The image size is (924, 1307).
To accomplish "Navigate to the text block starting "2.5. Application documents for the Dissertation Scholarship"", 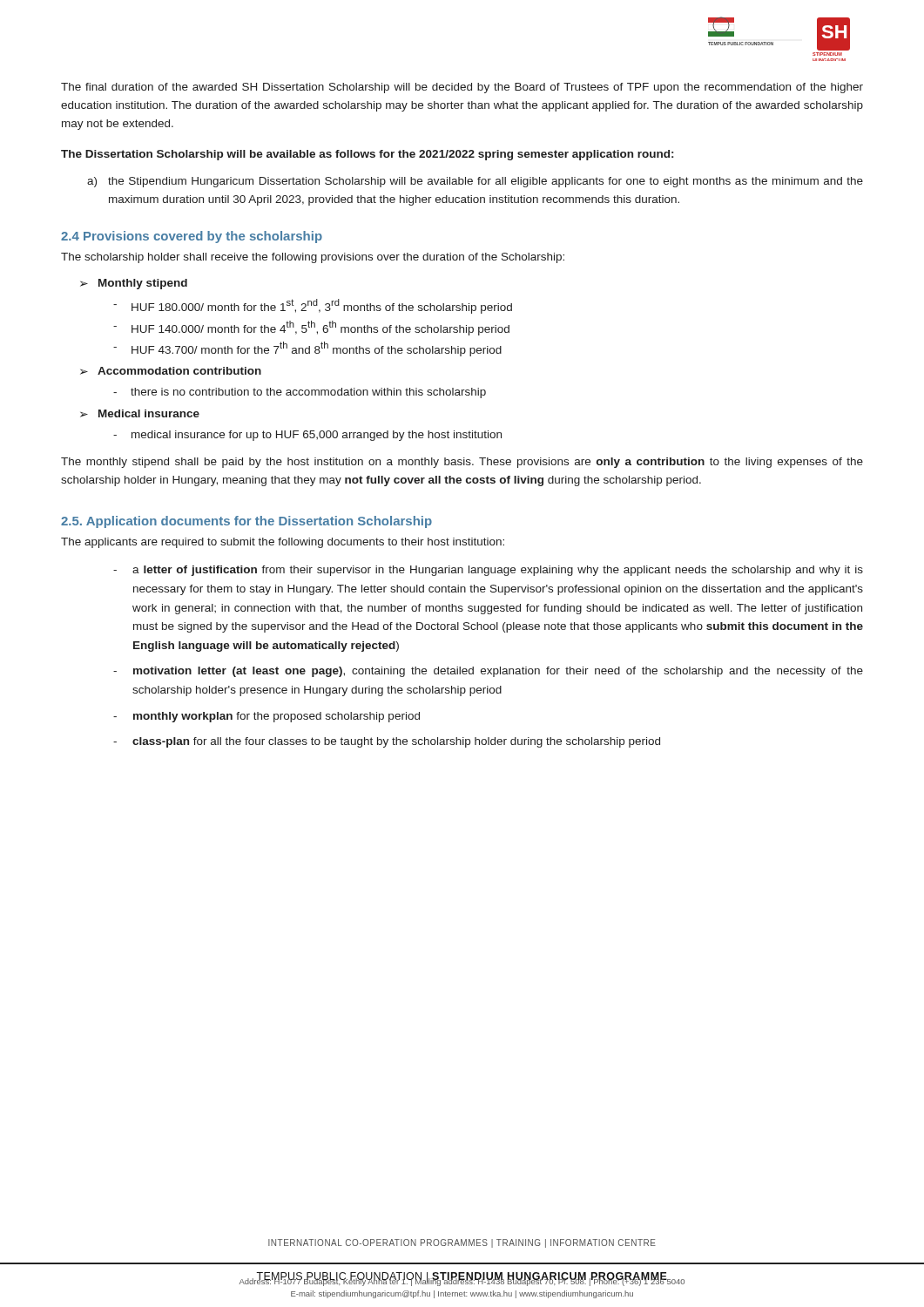I will [247, 521].
